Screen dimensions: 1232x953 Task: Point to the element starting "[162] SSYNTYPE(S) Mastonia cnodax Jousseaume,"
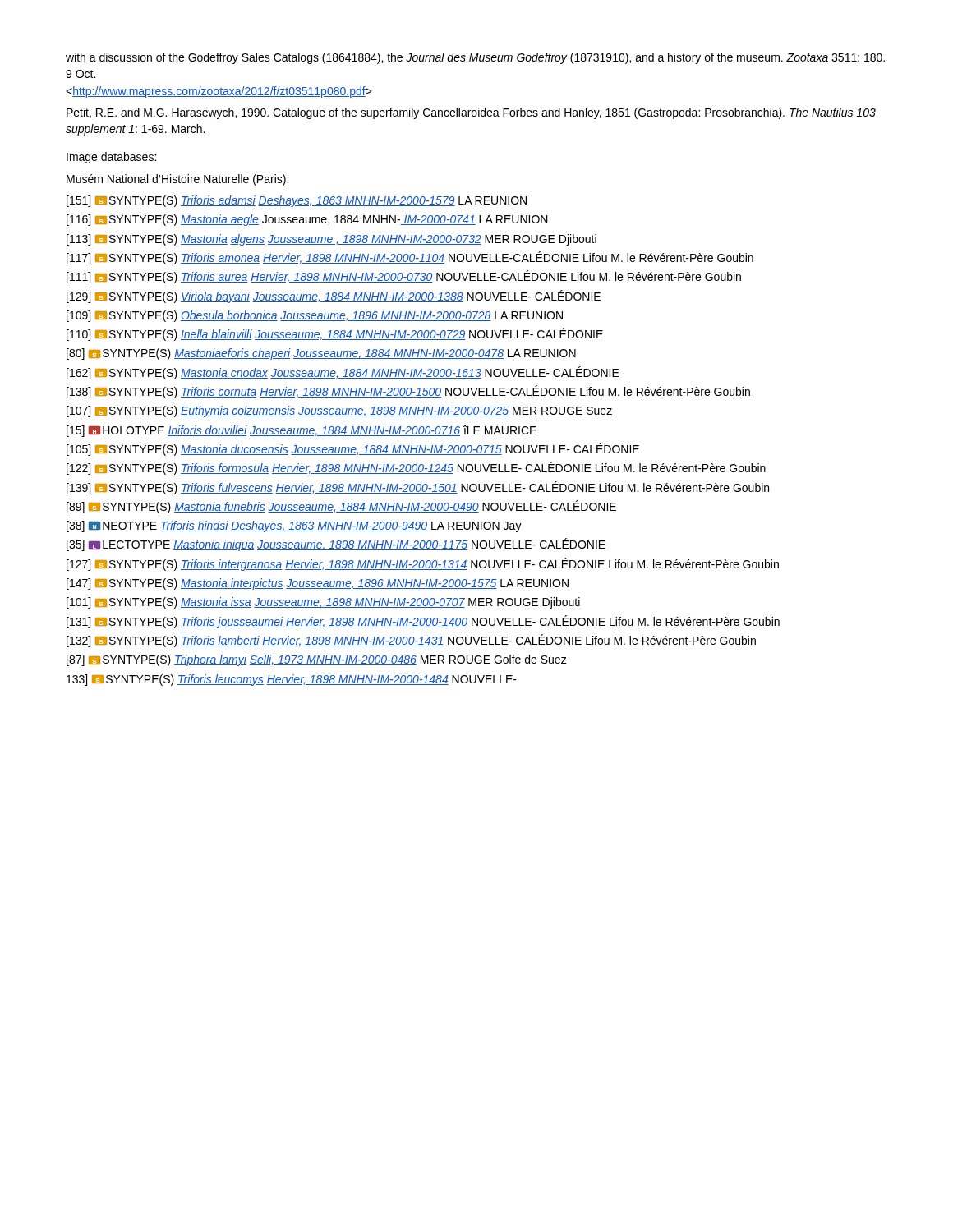click(343, 373)
